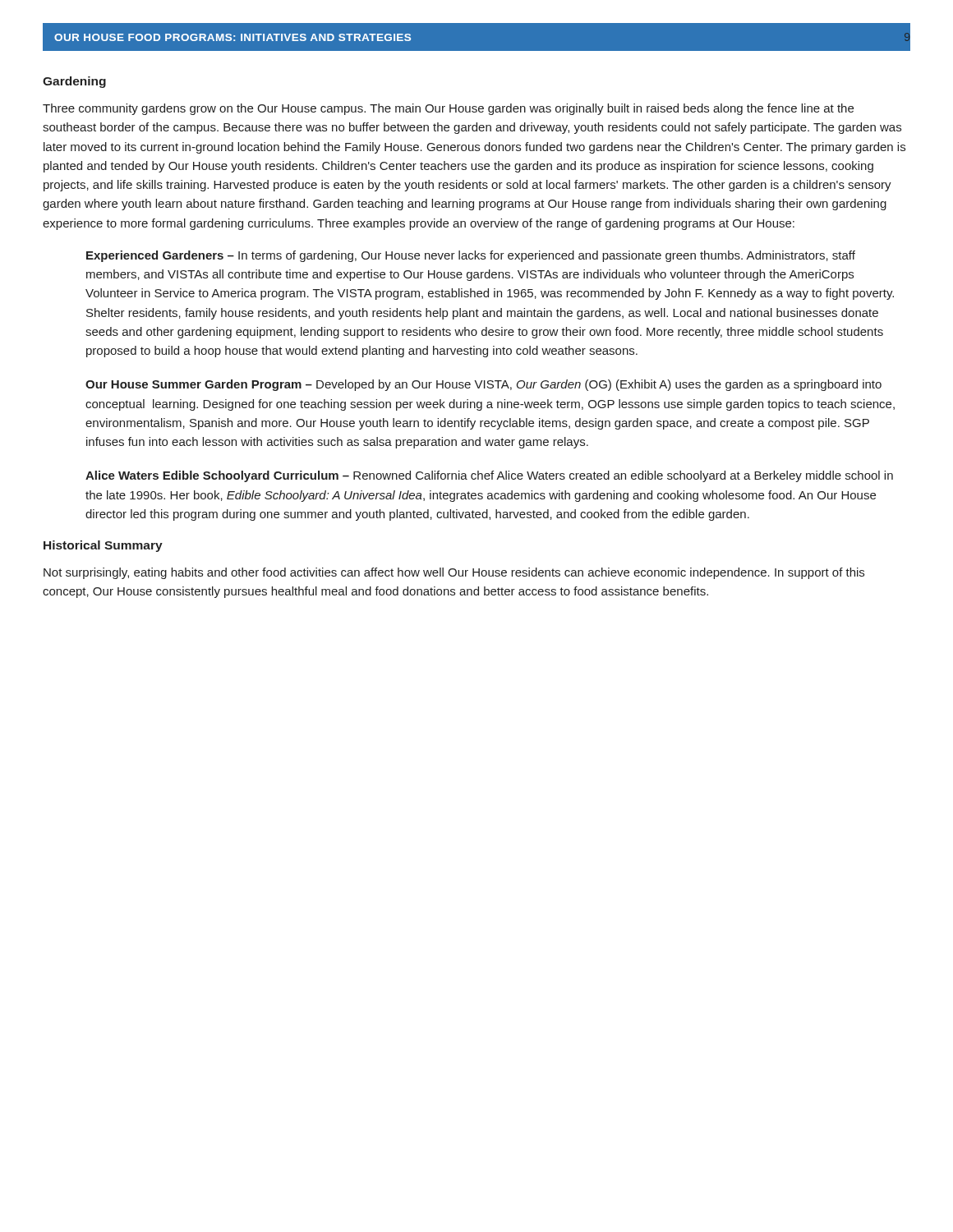Find the text block containing "Not surprisingly, eating habits and other food activities"

pyautogui.click(x=454, y=582)
